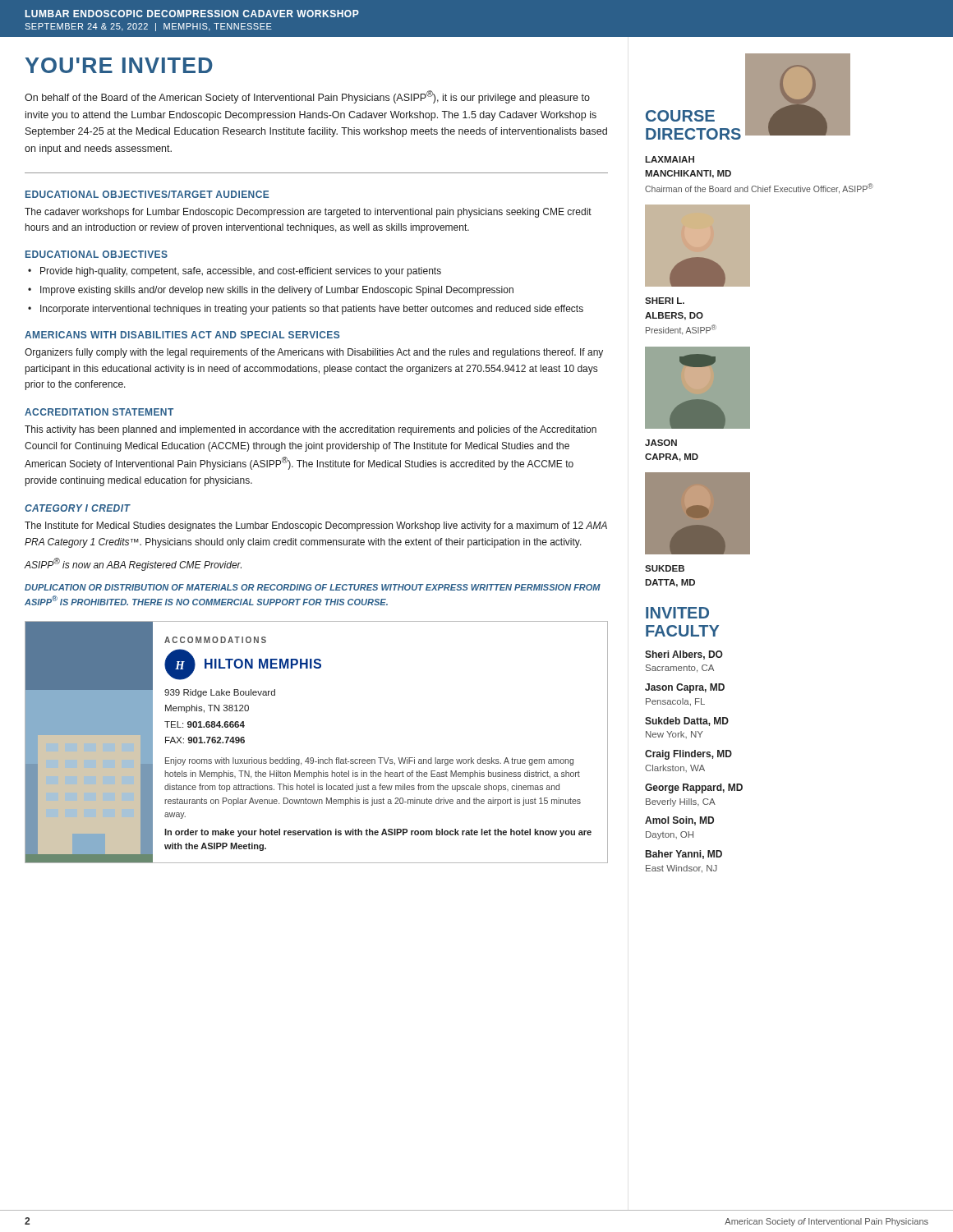Viewport: 953px width, 1232px height.
Task: Click where it says "YOU'RE INVITED"
Action: coord(119,66)
